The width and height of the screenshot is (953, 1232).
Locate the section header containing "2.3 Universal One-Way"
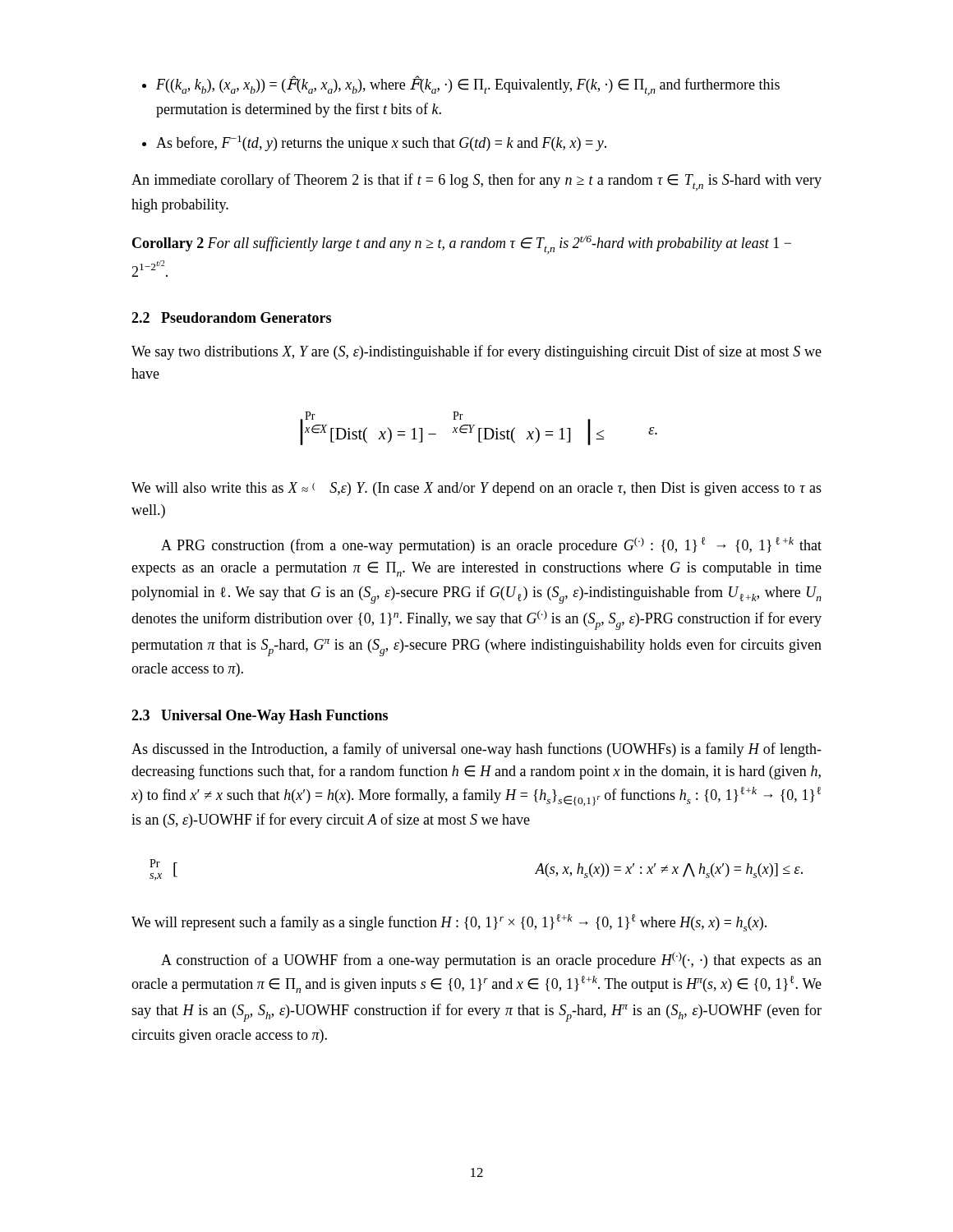click(x=260, y=716)
